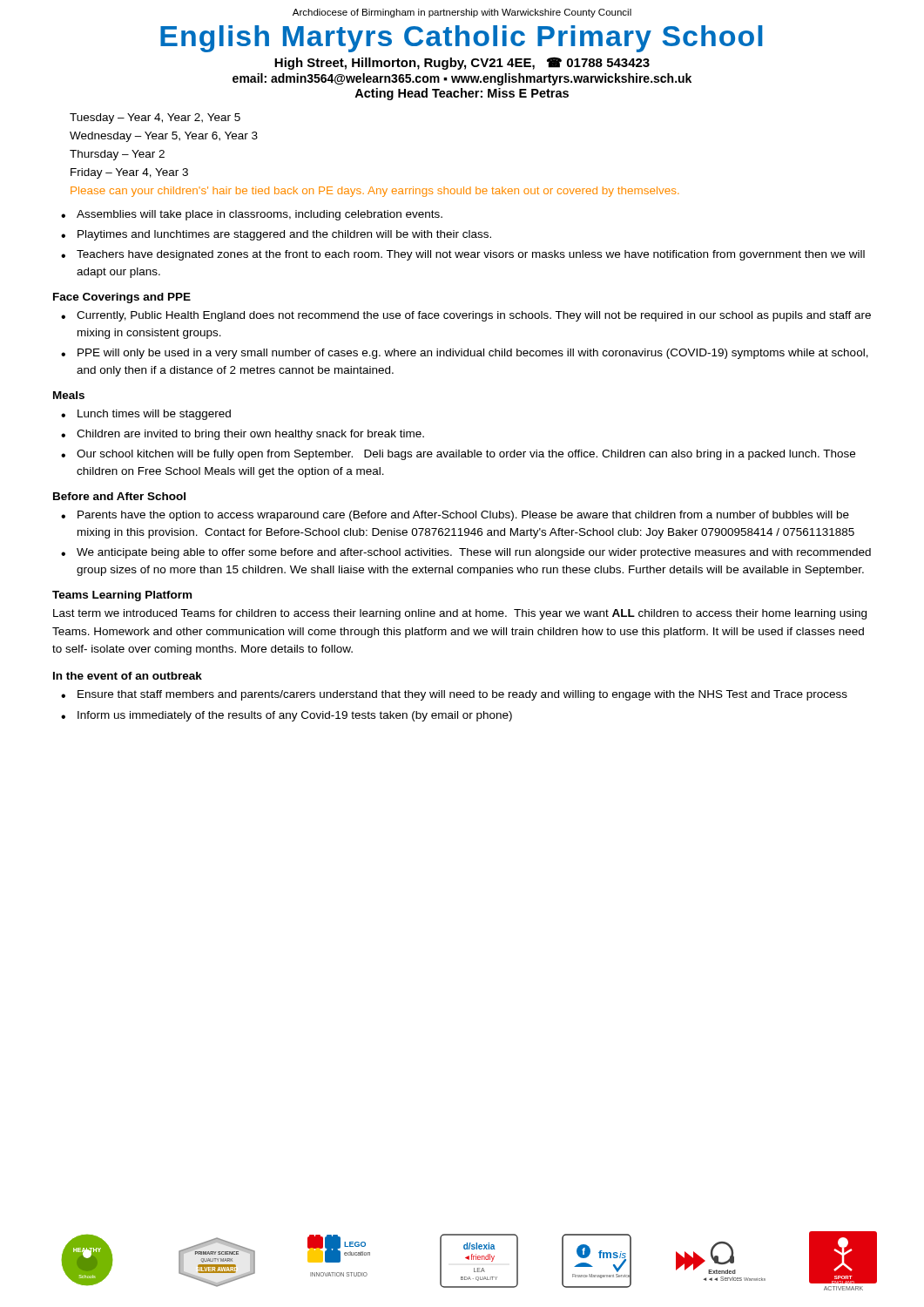
Task: Find the element starting "Lunch times will be staggered"
Action: [154, 413]
